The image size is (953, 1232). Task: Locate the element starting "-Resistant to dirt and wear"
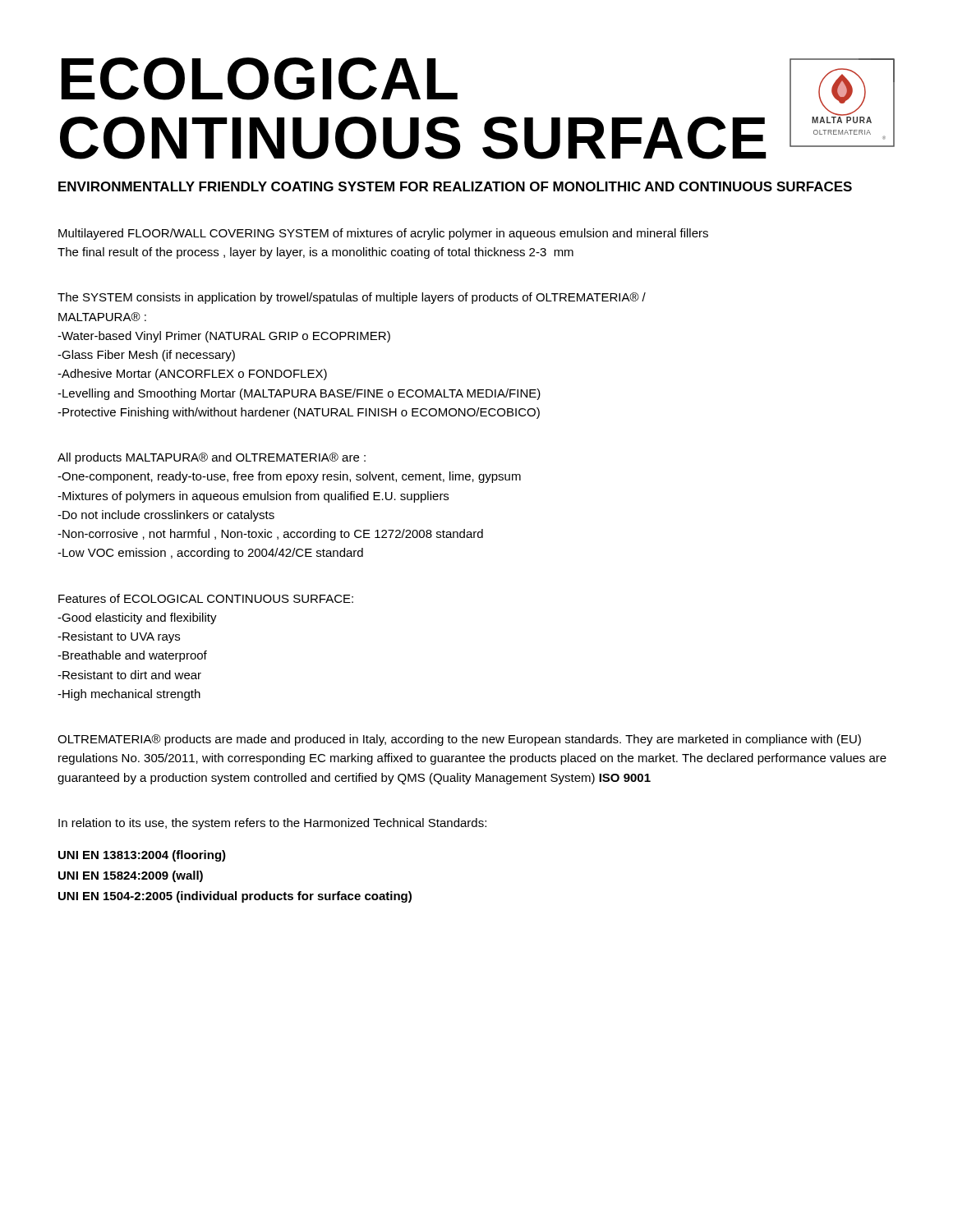(129, 674)
